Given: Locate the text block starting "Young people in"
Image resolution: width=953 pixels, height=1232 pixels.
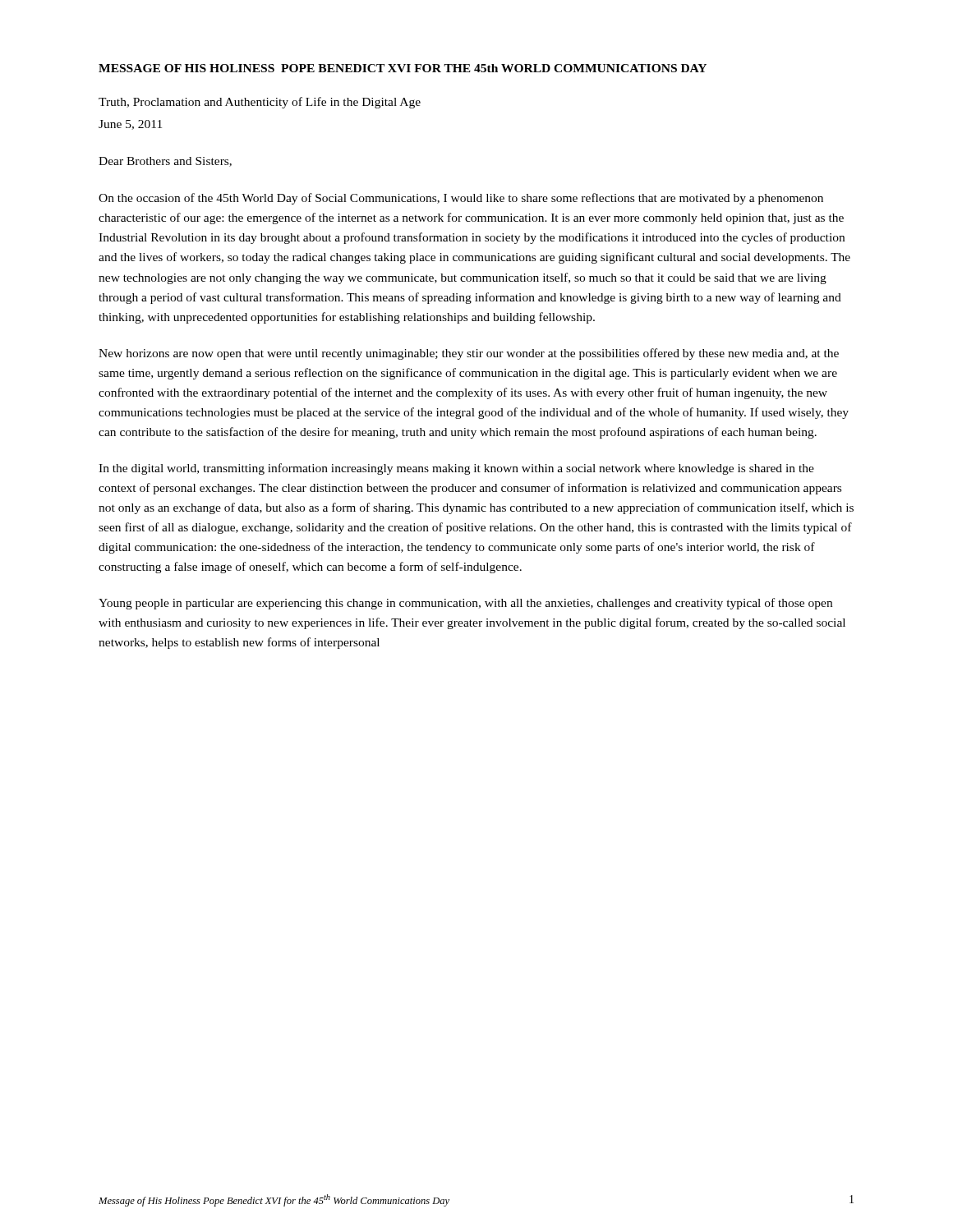Looking at the screenshot, I should tap(472, 622).
